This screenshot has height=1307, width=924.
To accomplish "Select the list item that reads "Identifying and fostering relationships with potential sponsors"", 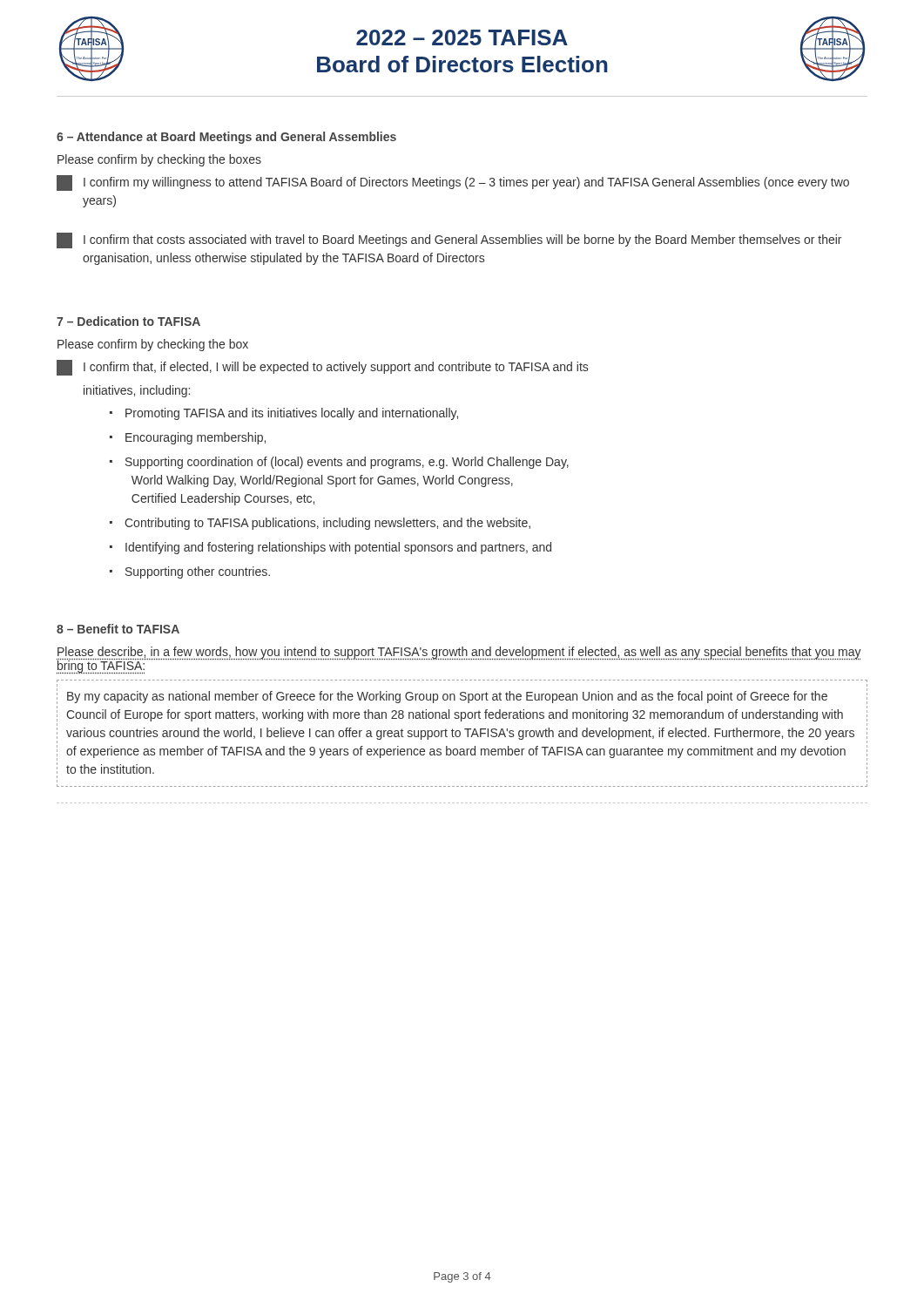I will [x=338, y=547].
